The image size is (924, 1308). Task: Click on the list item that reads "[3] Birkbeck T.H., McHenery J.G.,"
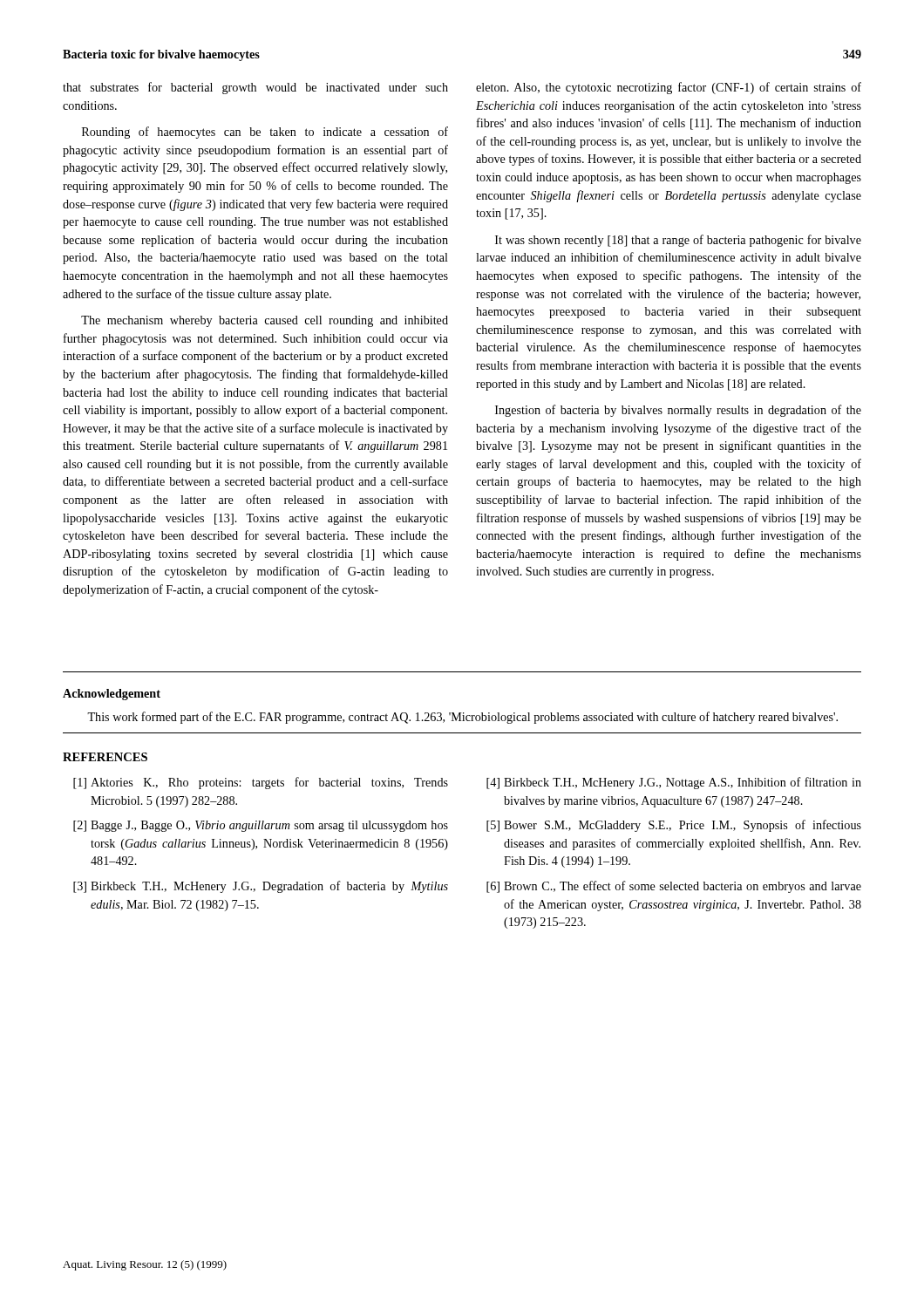(255, 895)
